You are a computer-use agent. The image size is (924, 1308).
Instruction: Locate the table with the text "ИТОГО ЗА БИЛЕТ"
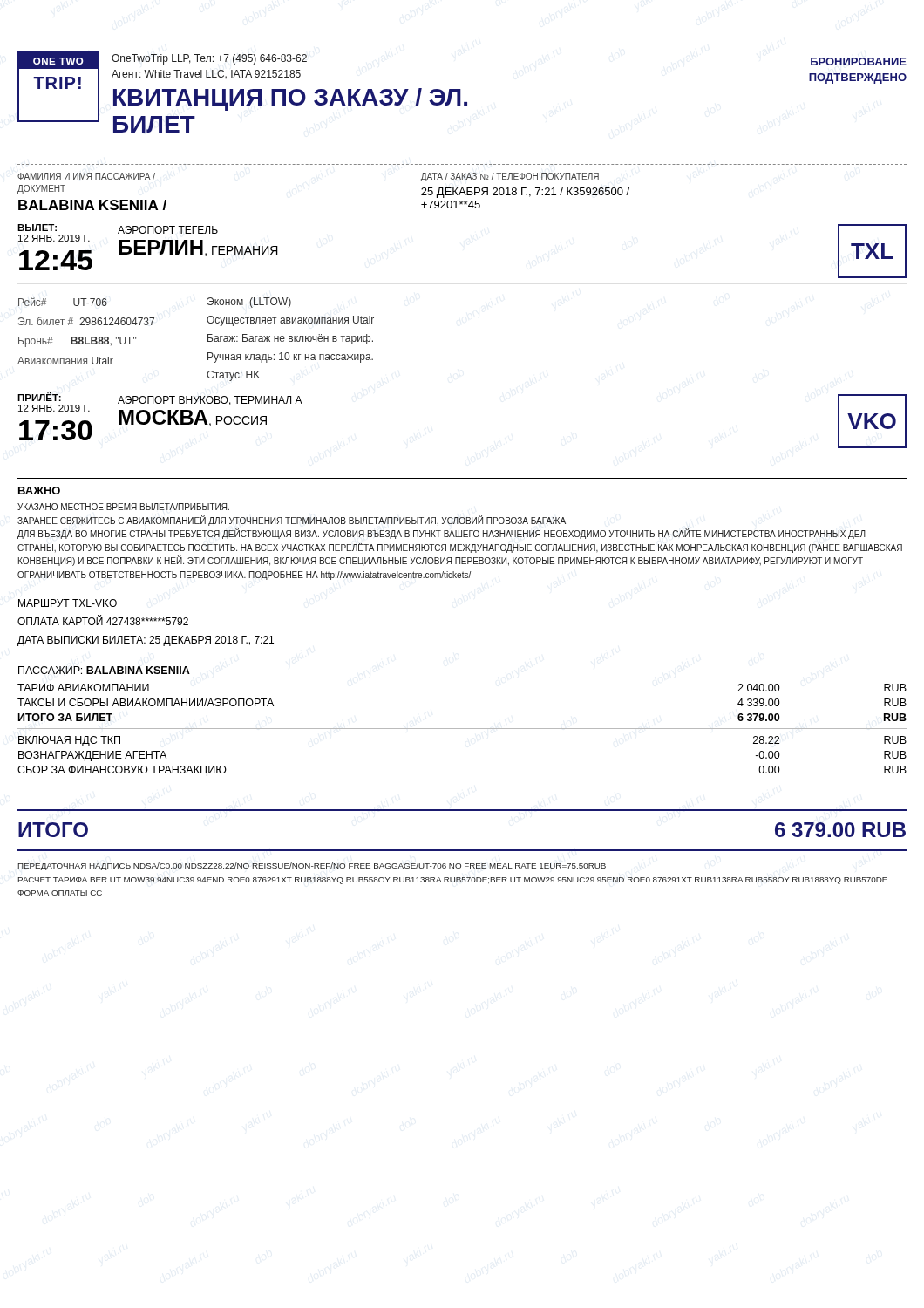462,729
